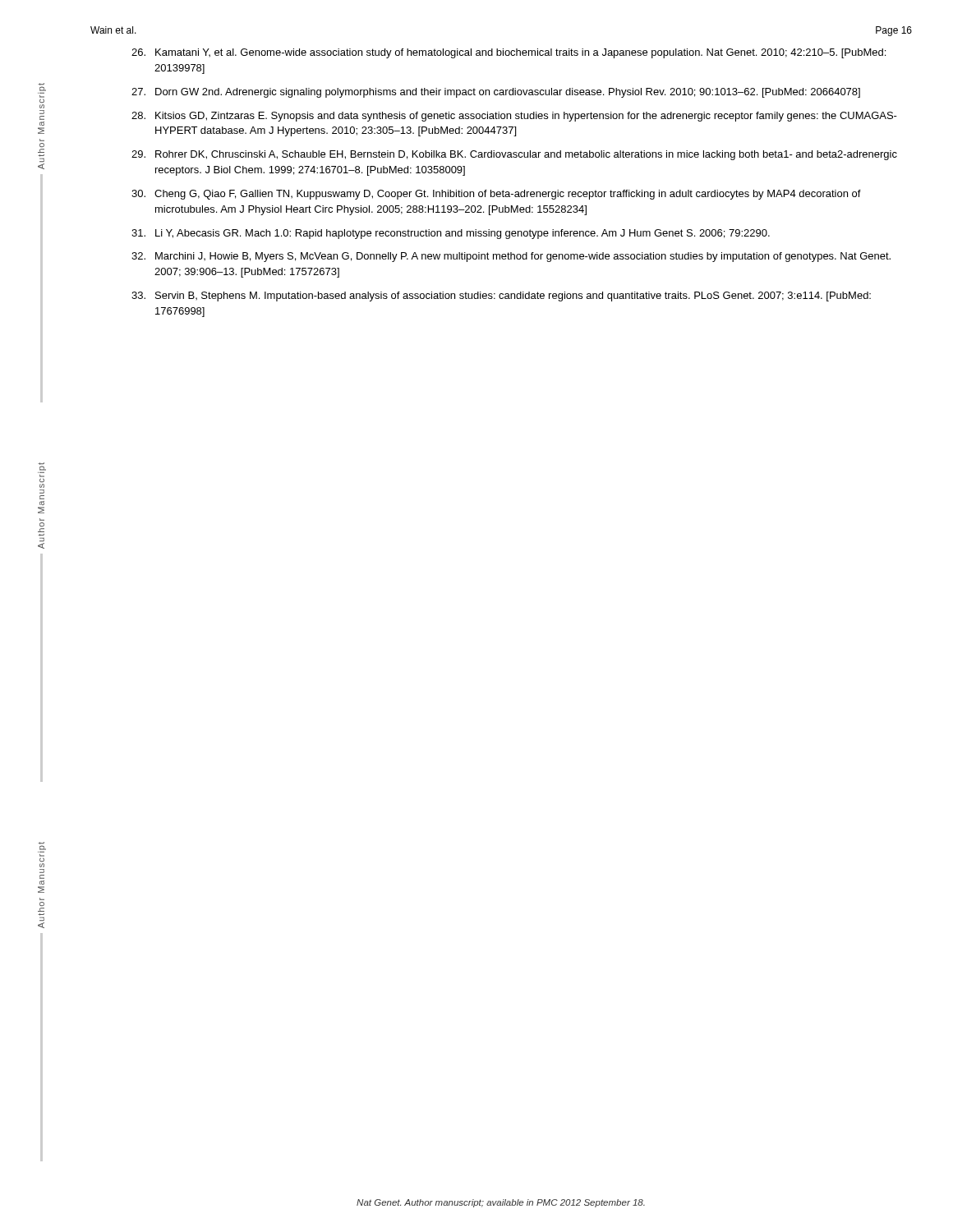953x1232 pixels.
Task: Find the block on this page that starts "30. Cheng G, Qiao F, Gallien TN,"
Action: pyautogui.click(x=518, y=202)
